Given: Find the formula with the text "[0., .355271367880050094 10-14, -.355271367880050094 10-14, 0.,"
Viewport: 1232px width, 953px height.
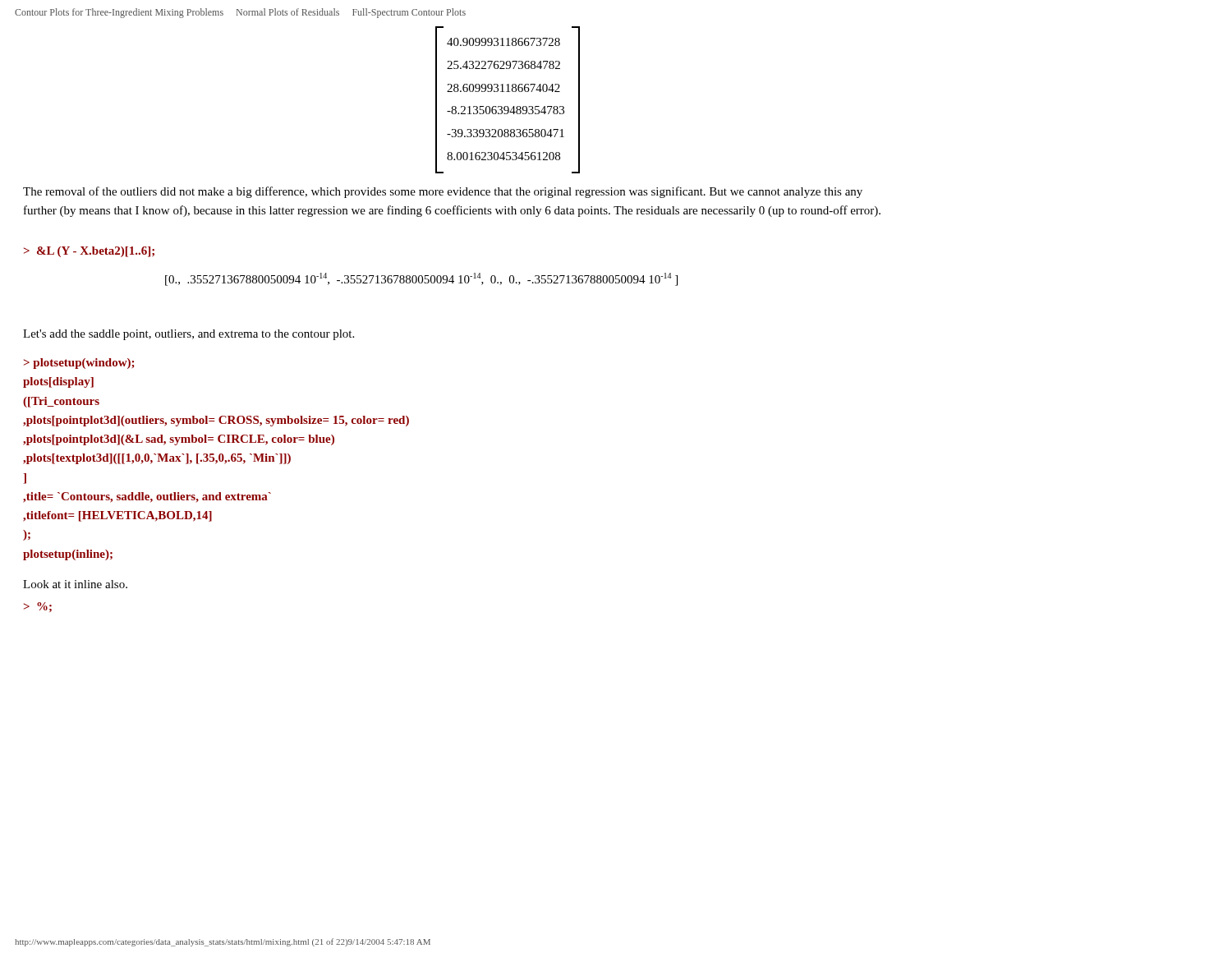Looking at the screenshot, I should click(x=421, y=279).
